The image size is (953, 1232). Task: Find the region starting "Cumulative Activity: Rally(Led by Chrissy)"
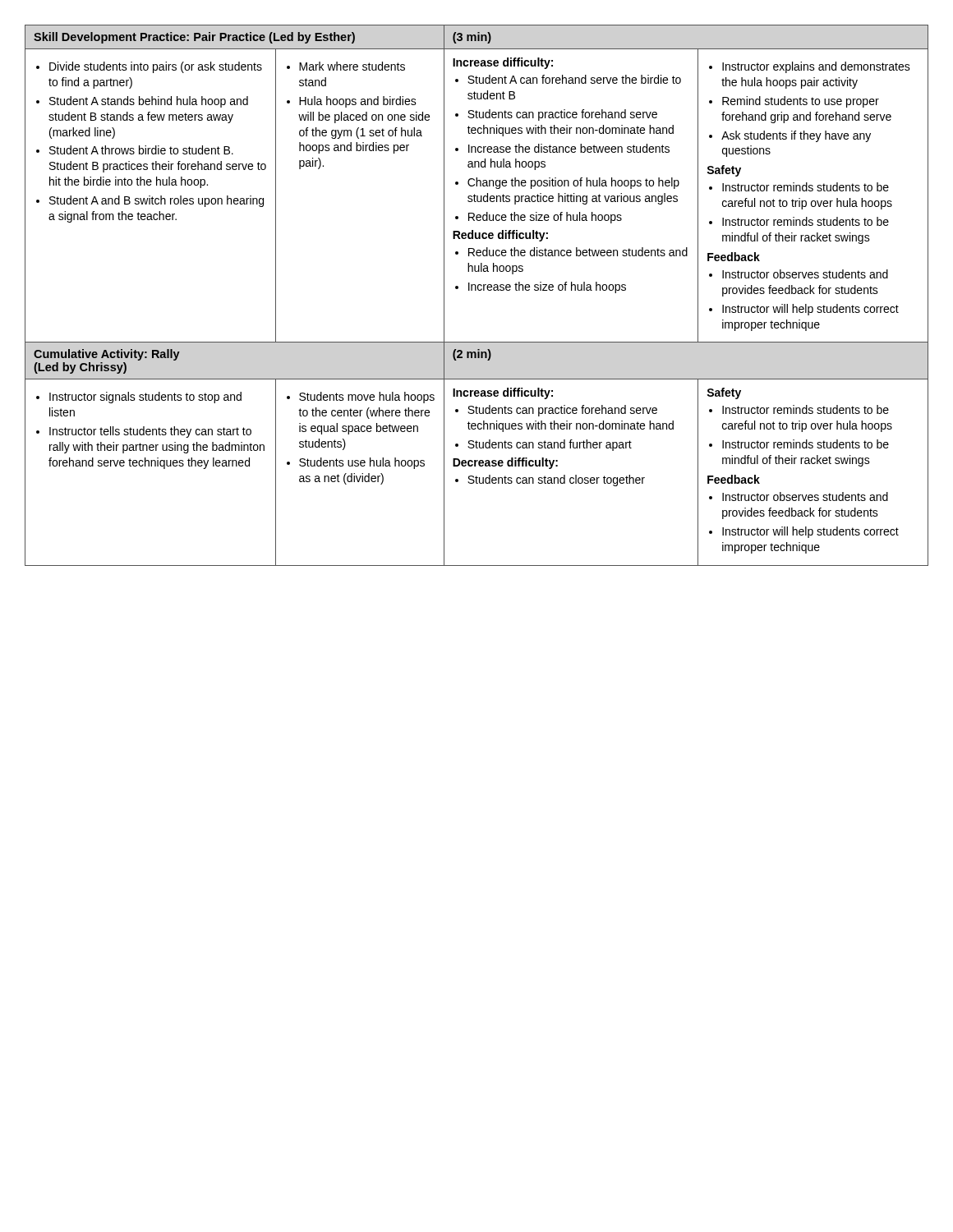click(107, 361)
